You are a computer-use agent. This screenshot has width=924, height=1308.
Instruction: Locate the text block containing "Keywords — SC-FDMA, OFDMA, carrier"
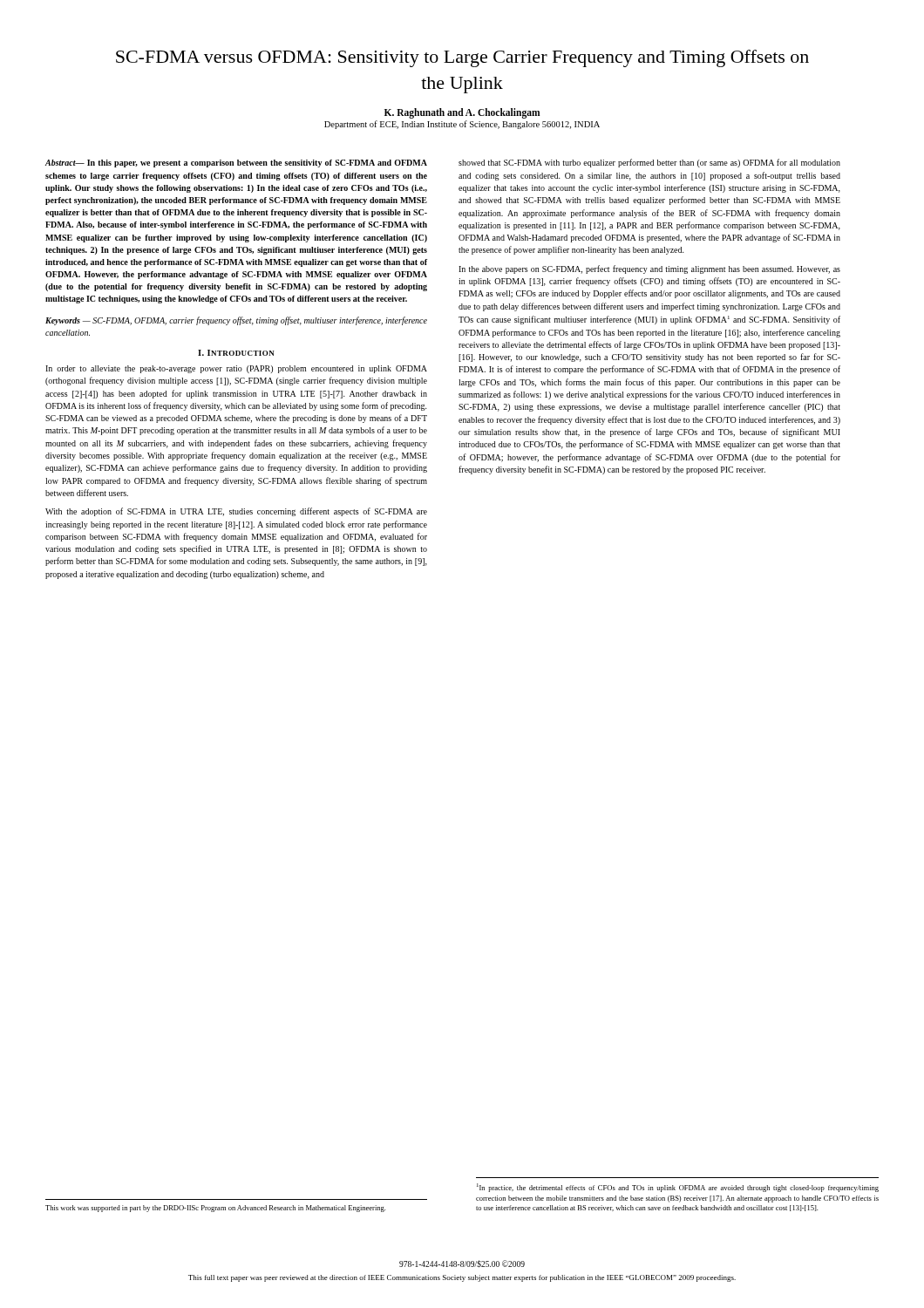pyautogui.click(x=236, y=326)
